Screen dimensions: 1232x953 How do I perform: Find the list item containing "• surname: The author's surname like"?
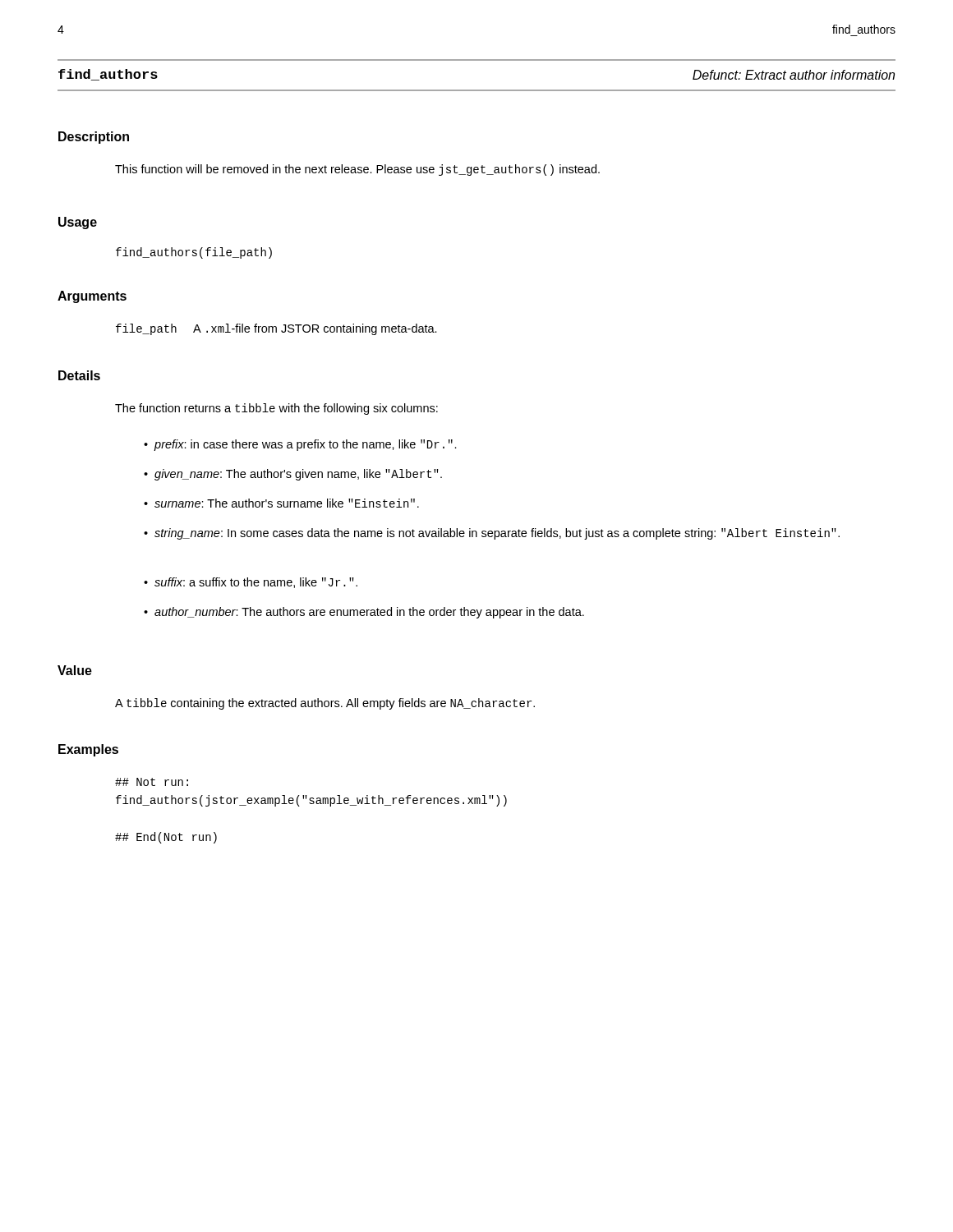tap(282, 504)
